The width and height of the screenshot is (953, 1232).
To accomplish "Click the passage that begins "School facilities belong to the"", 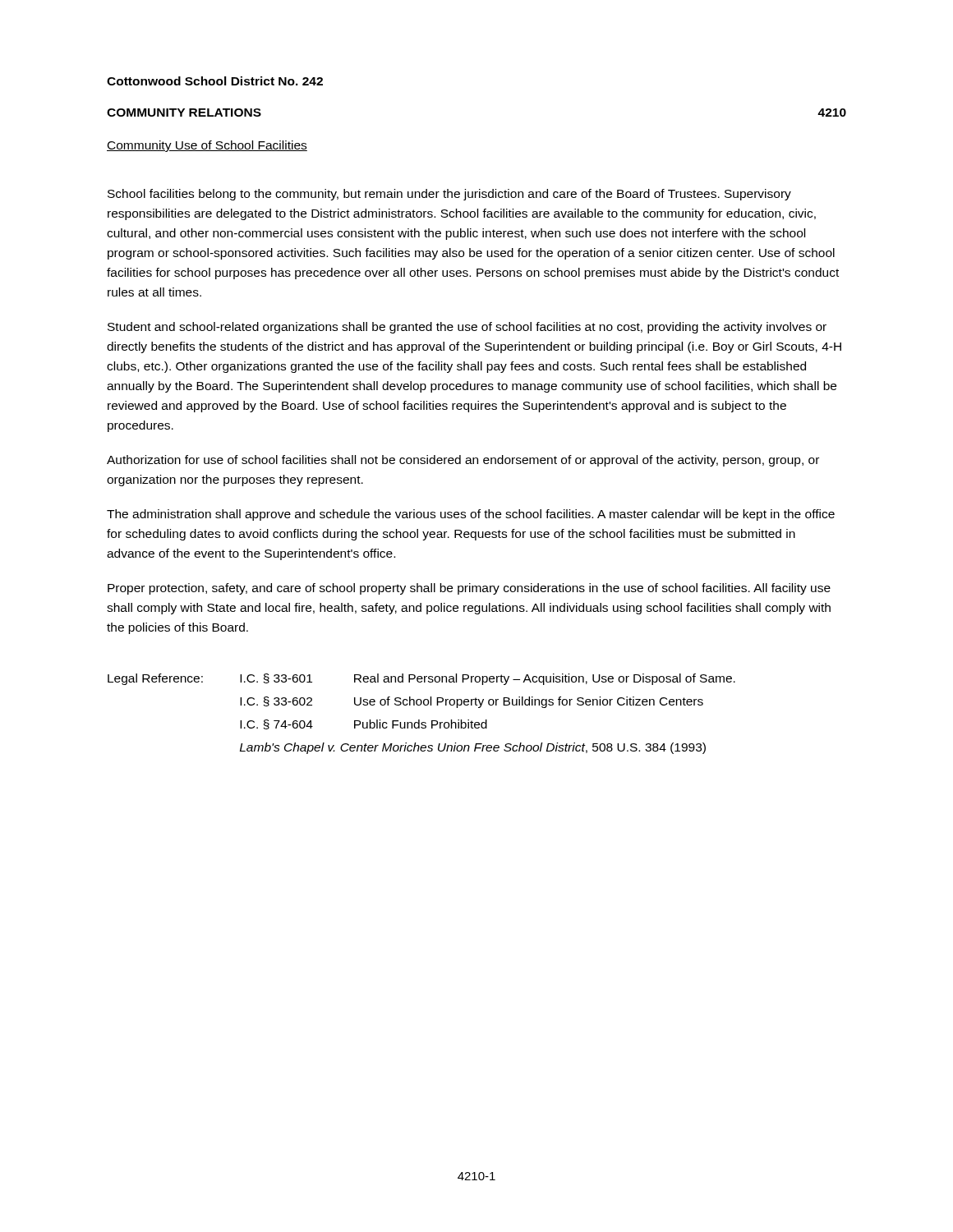I will pyautogui.click(x=473, y=243).
